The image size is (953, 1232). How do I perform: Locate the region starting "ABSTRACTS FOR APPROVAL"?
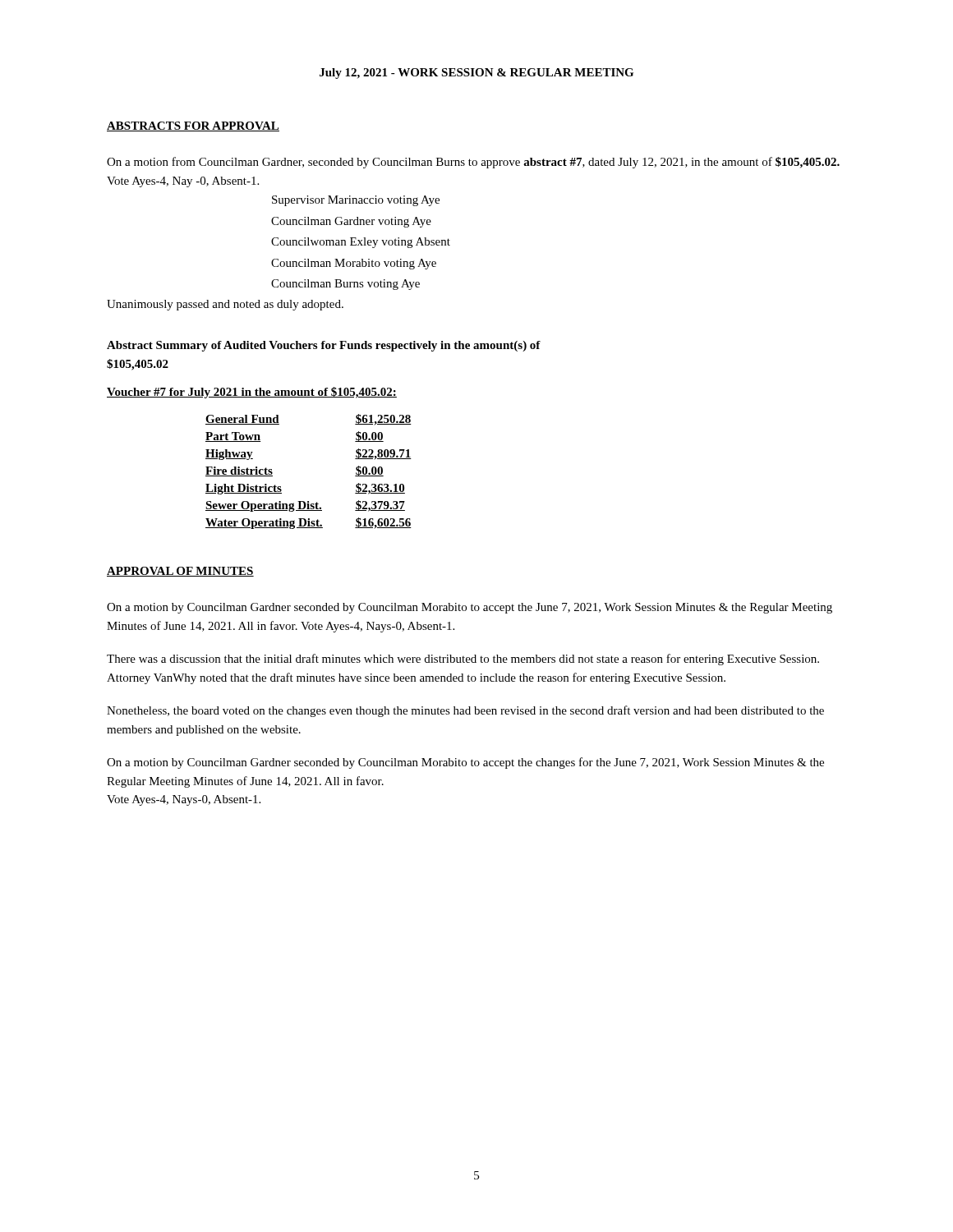pos(193,126)
